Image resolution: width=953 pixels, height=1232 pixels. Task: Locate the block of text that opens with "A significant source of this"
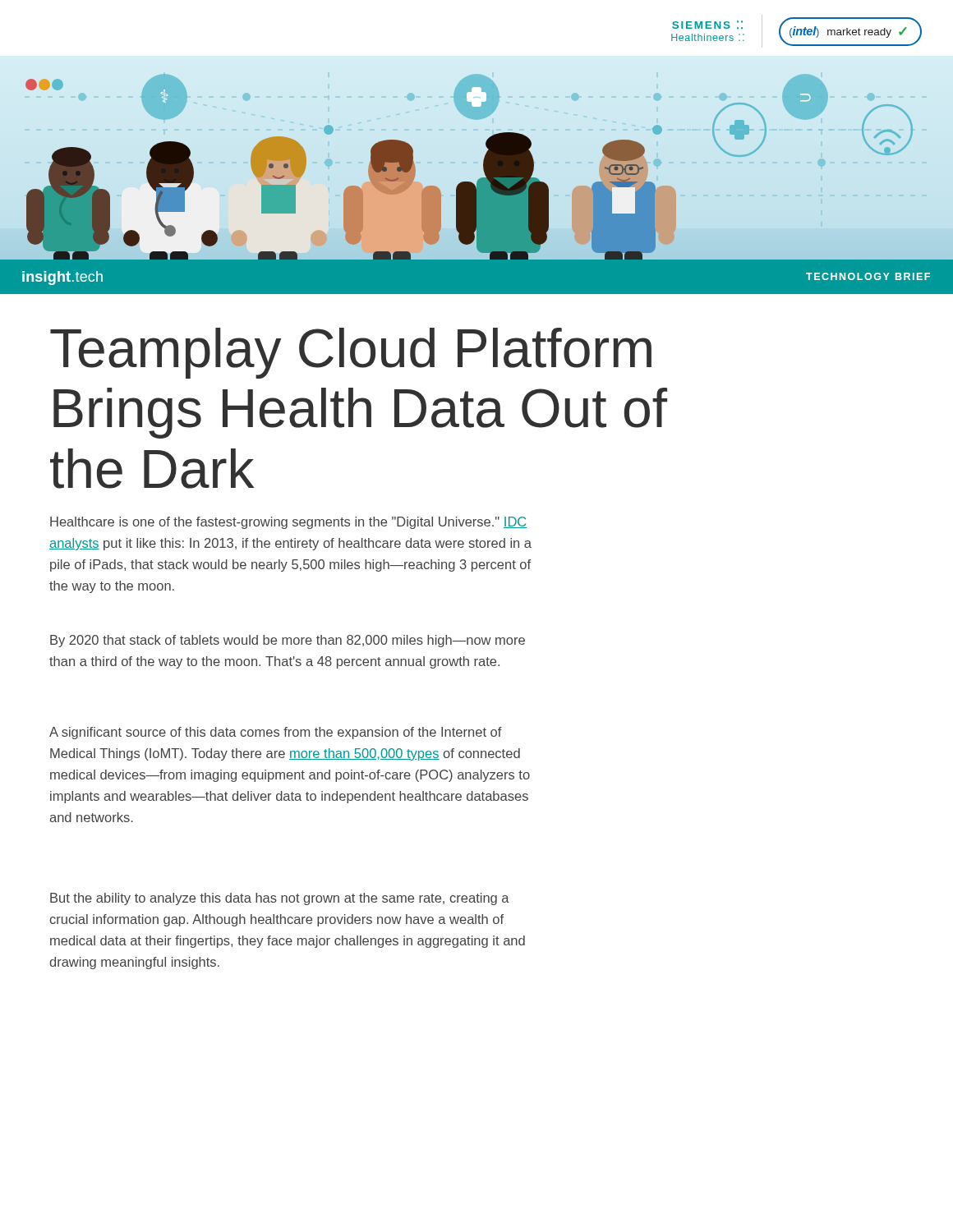click(292, 775)
